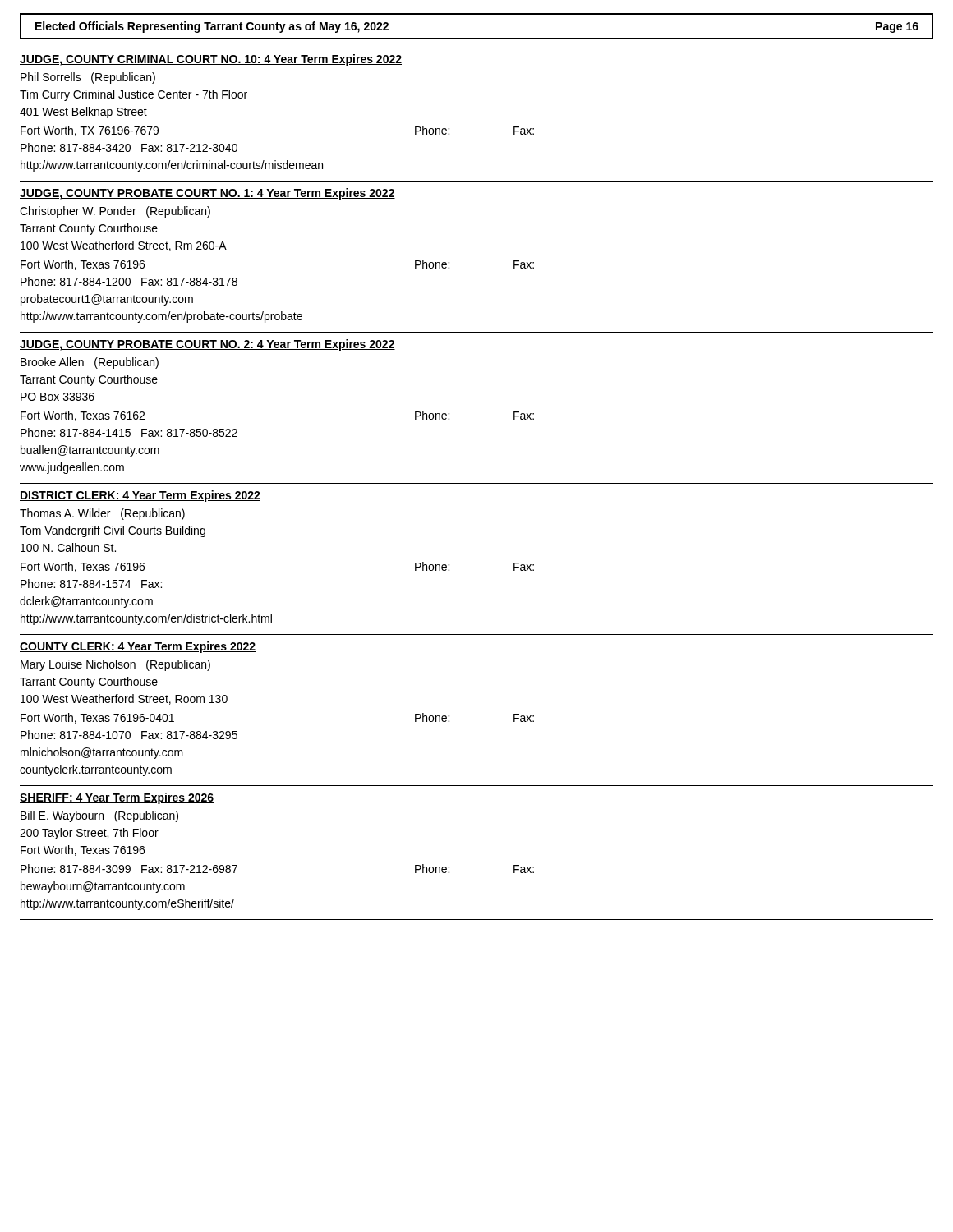Select the section header containing "JUDGE, COUNTY CRIMINAL COURT NO. 10: 4"
This screenshot has width=953, height=1232.
[x=211, y=59]
